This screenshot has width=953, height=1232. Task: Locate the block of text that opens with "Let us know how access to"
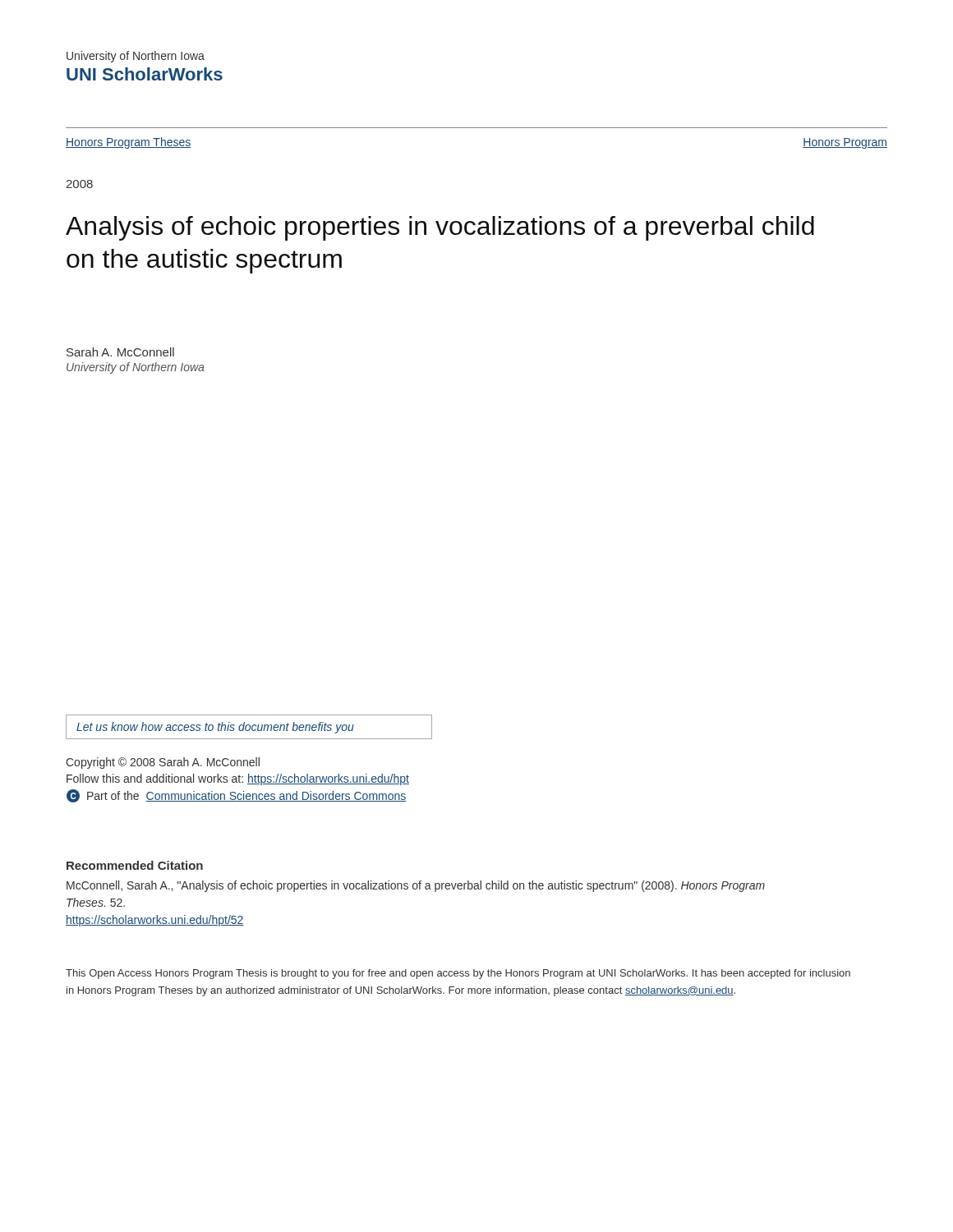tap(215, 727)
